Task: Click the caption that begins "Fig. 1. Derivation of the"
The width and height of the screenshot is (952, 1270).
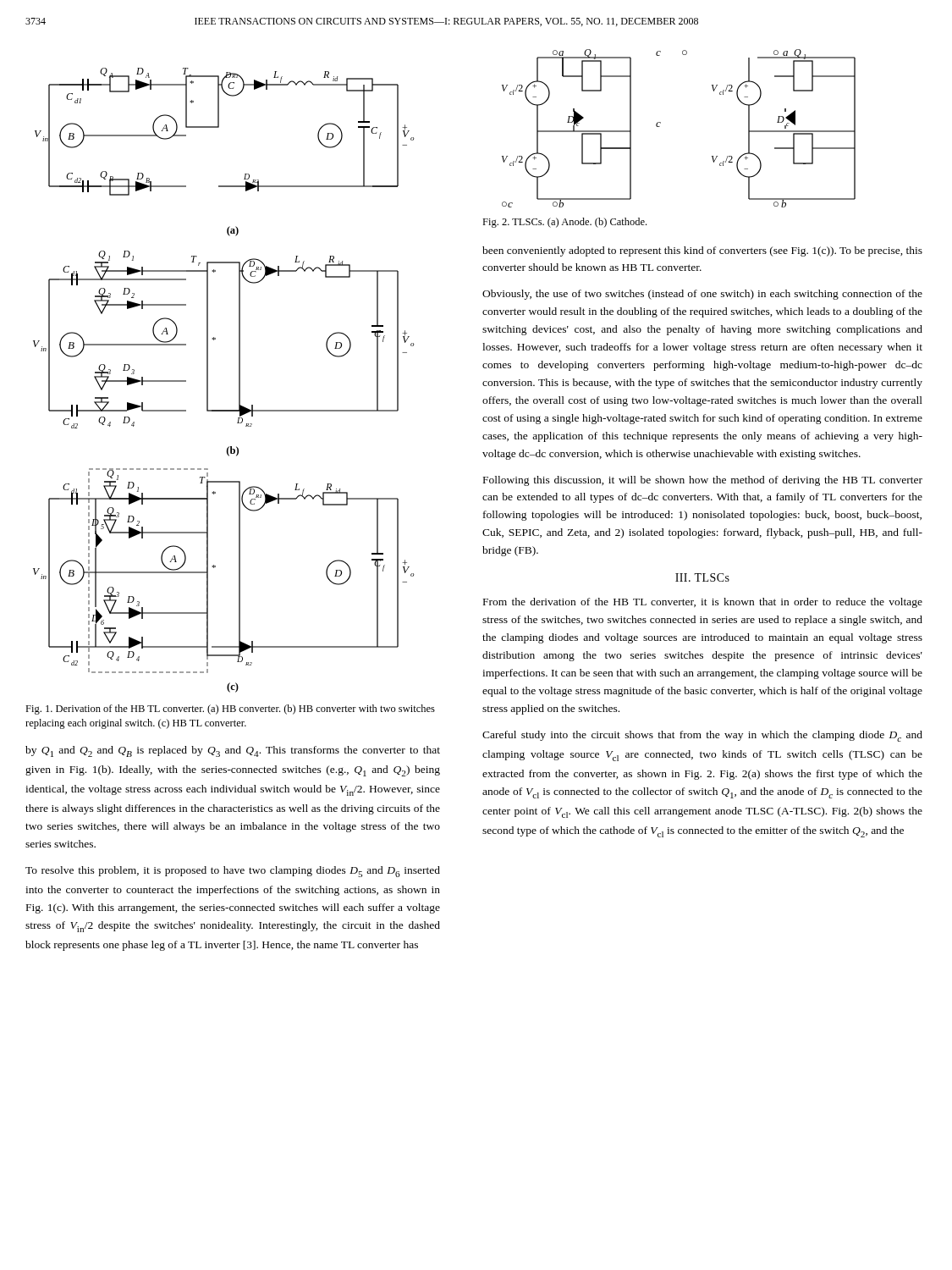Action: click(230, 716)
